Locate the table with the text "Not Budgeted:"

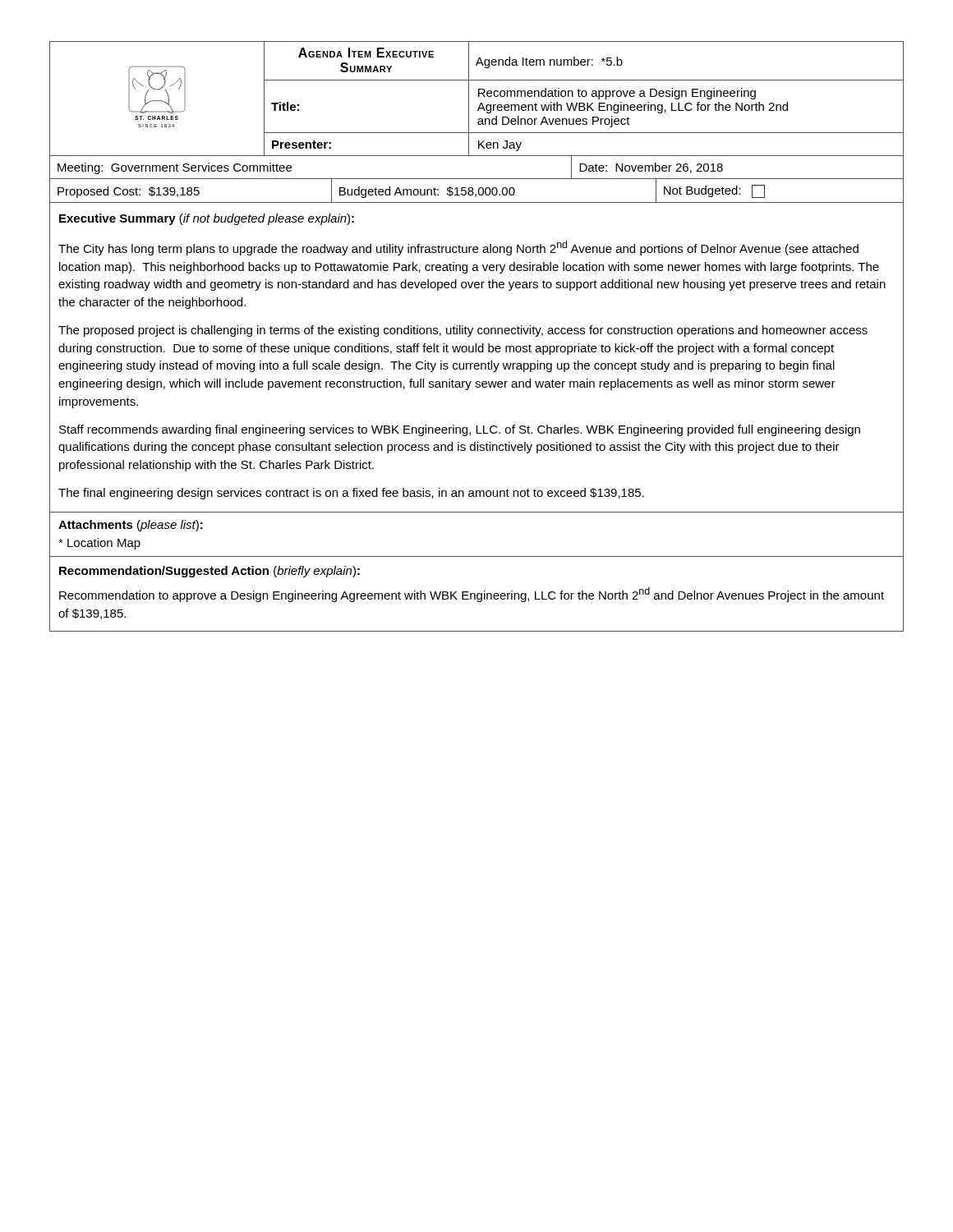tap(476, 191)
